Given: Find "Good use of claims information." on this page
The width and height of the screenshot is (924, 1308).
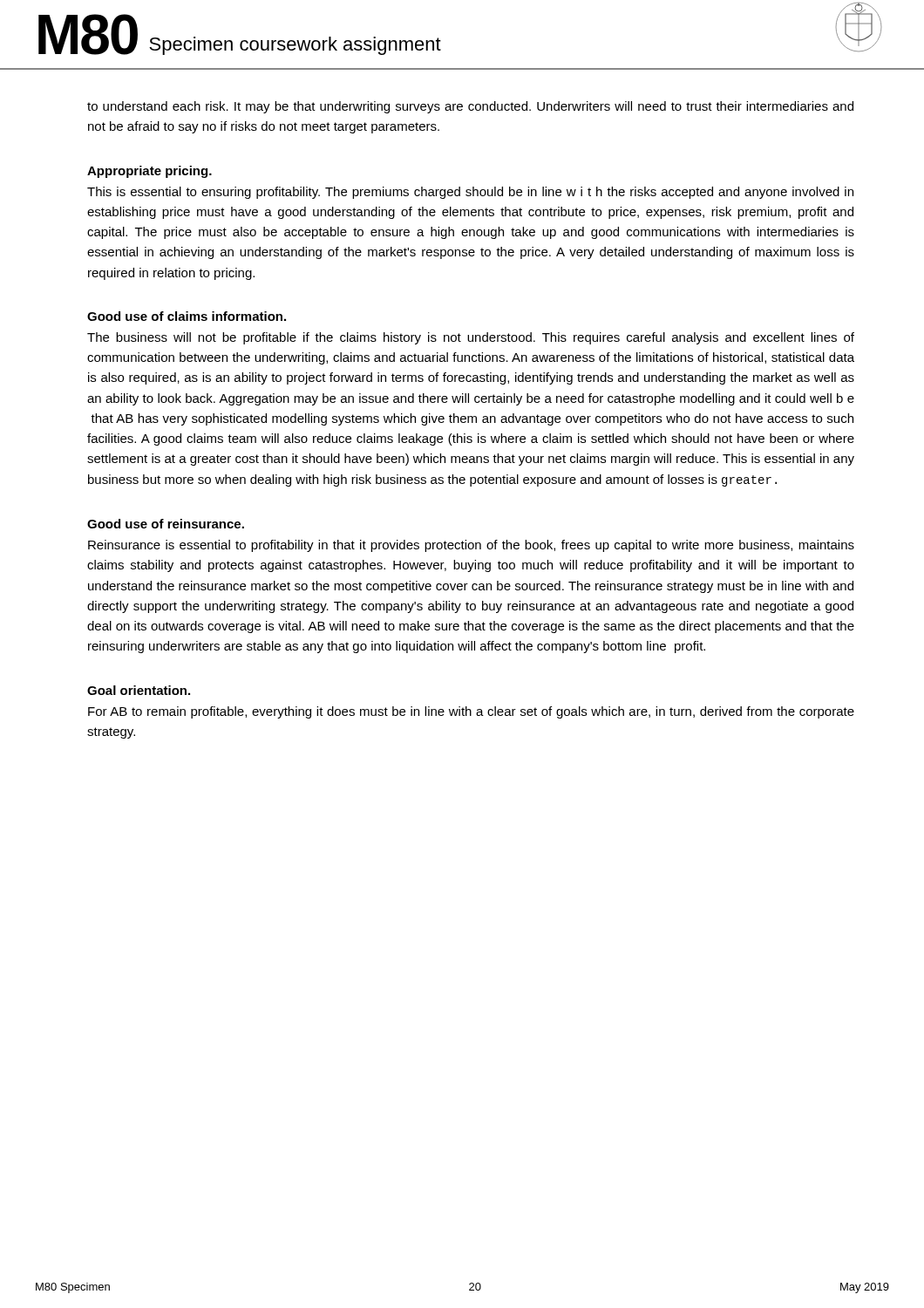Looking at the screenshot, I should tap(187, 316).
